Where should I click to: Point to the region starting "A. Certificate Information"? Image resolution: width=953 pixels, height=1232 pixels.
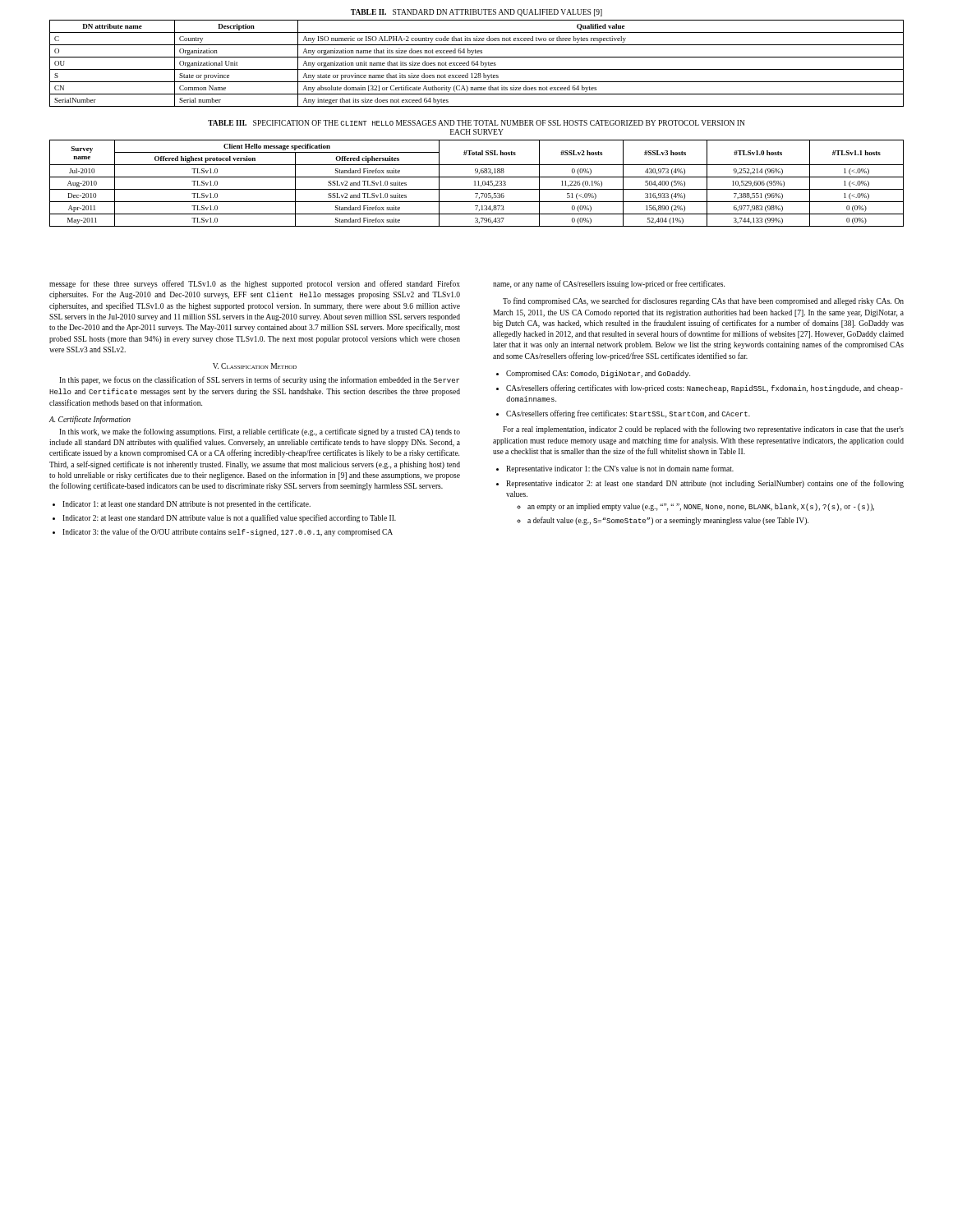tap(90, 420)
